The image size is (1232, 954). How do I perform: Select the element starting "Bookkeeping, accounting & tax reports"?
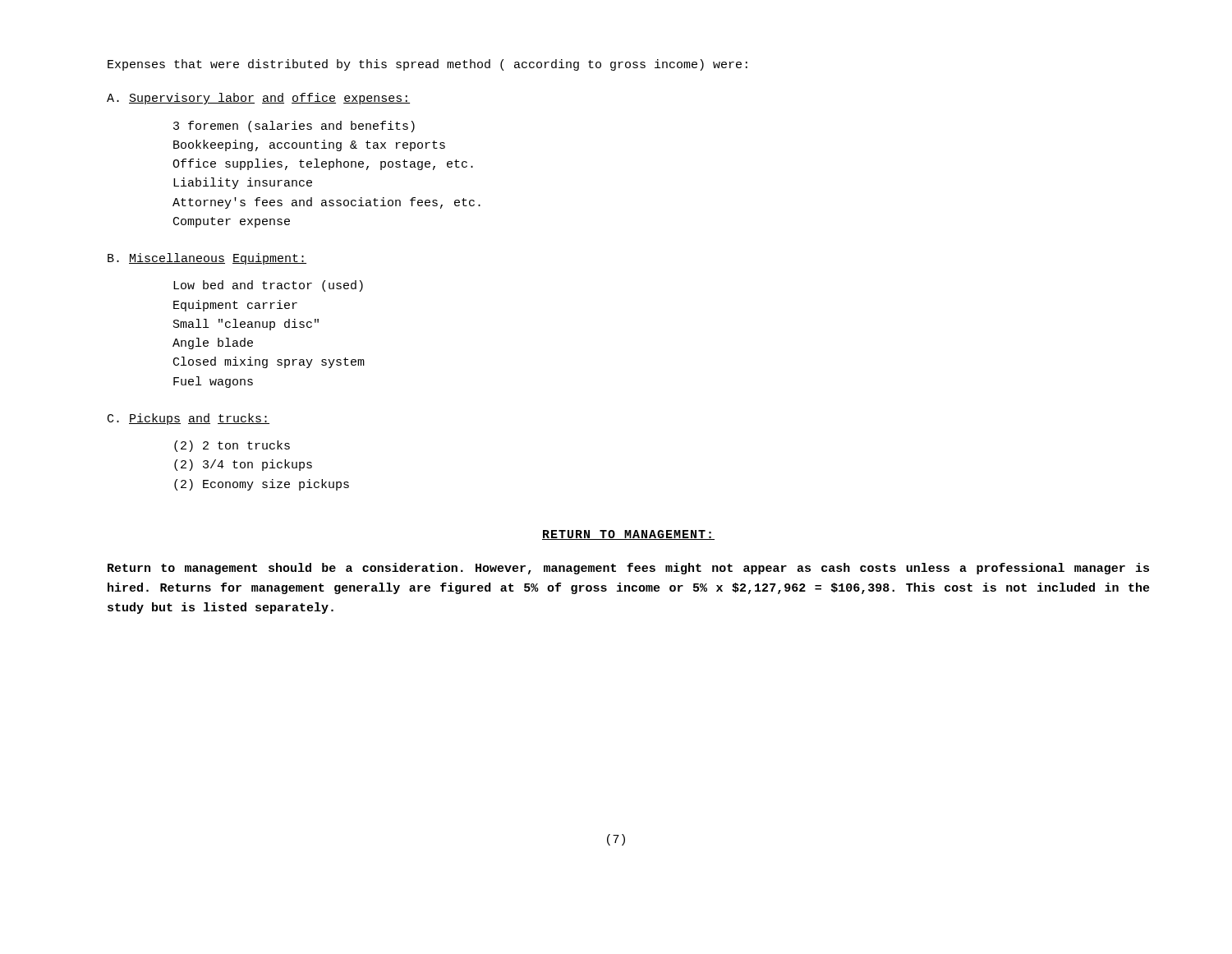(x=309, y=146)
